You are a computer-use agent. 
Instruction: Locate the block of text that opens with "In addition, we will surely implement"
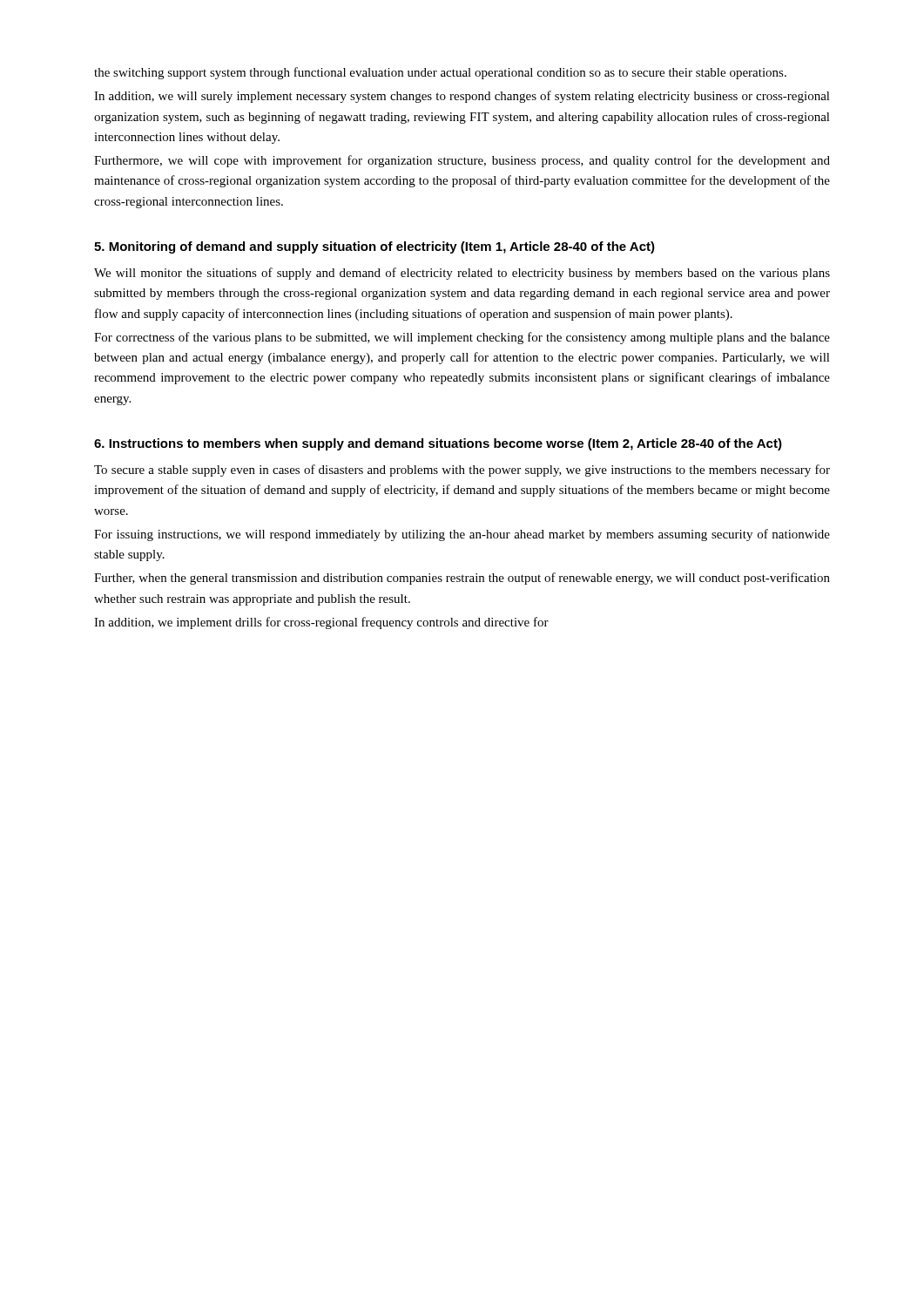[x=462, y=116]
